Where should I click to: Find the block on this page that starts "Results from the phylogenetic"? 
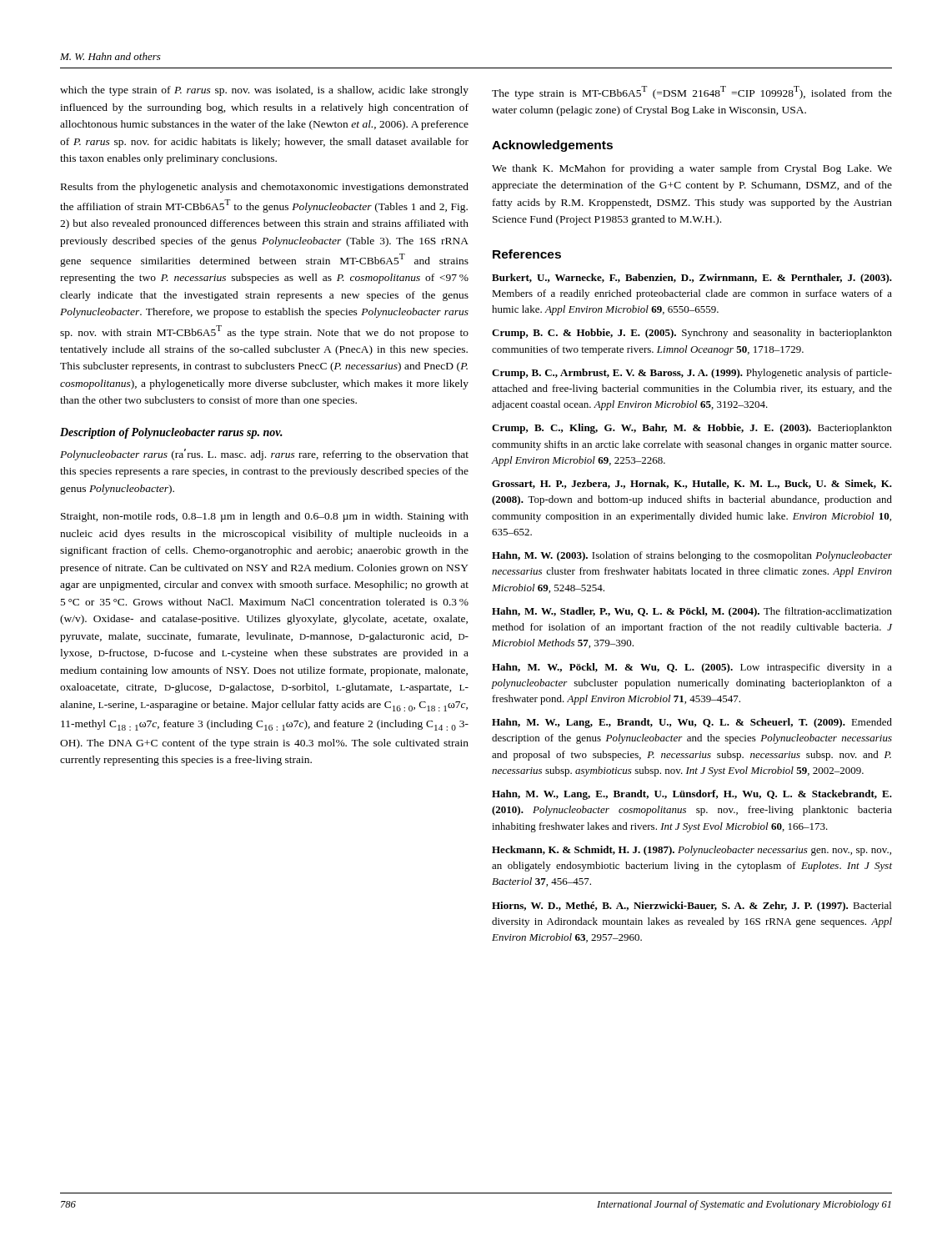click(x=264, y=293)
